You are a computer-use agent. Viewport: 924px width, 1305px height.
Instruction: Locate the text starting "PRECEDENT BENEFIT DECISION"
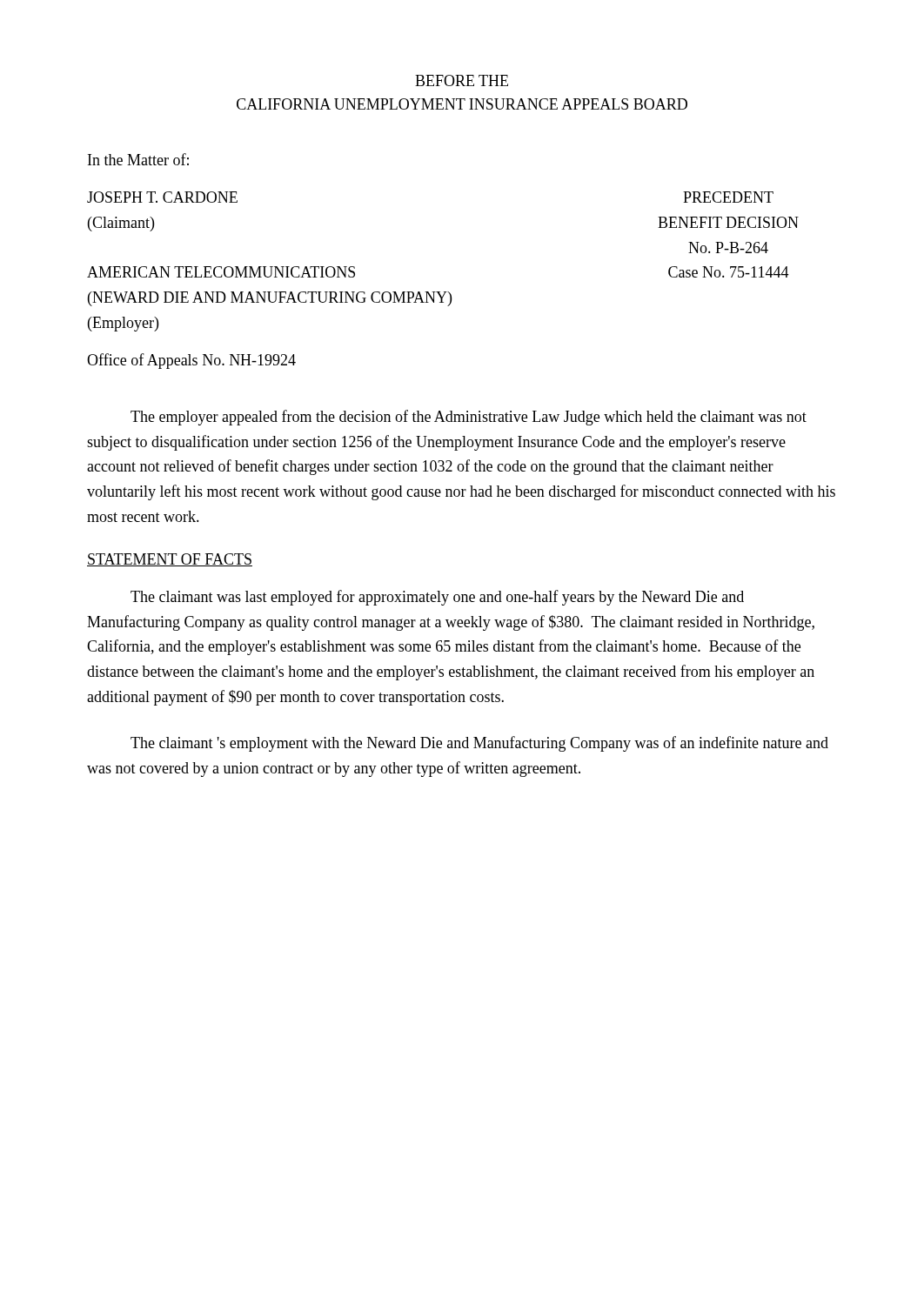coord(728,235)
